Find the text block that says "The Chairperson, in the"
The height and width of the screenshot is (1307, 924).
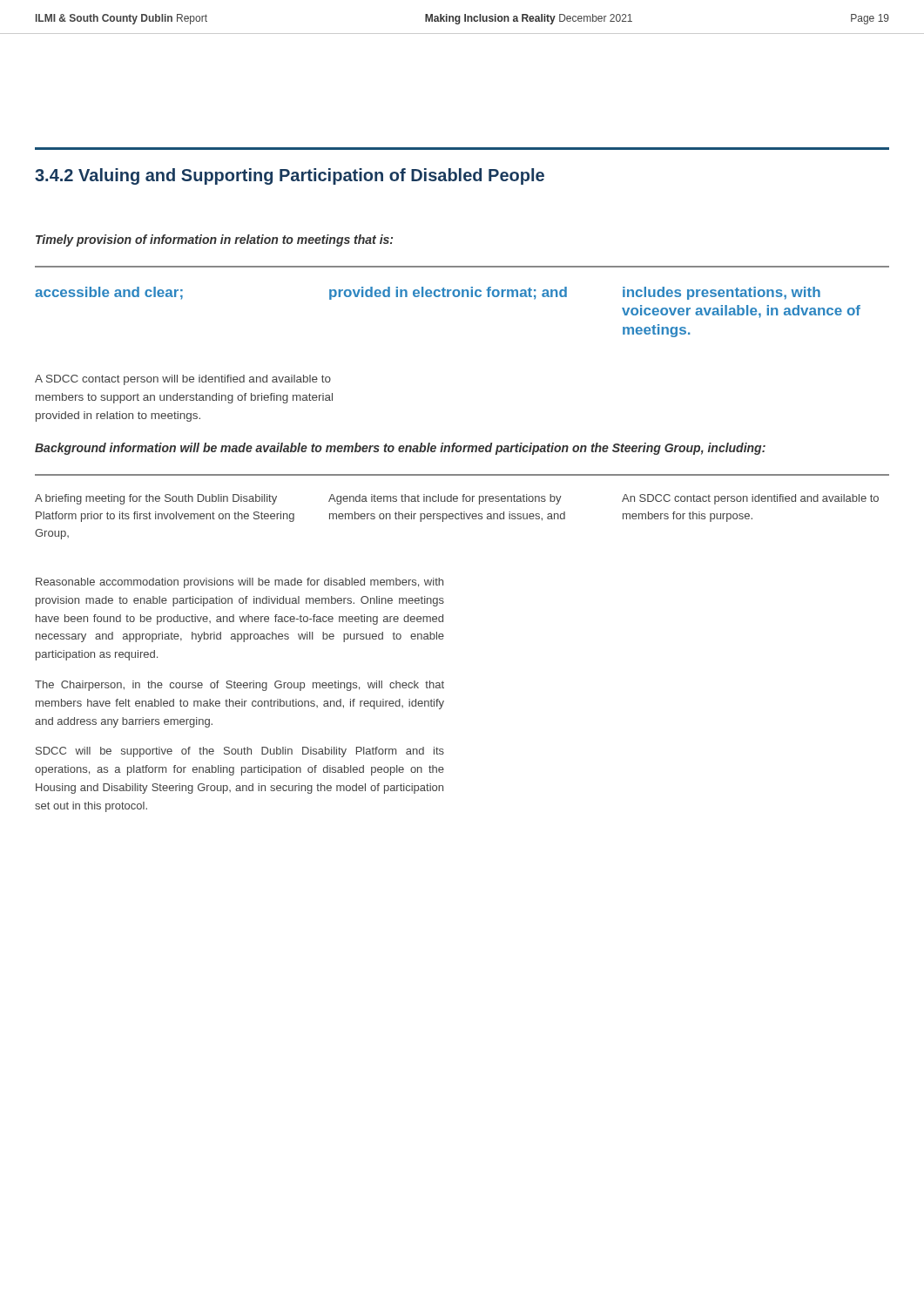(240, 702)
